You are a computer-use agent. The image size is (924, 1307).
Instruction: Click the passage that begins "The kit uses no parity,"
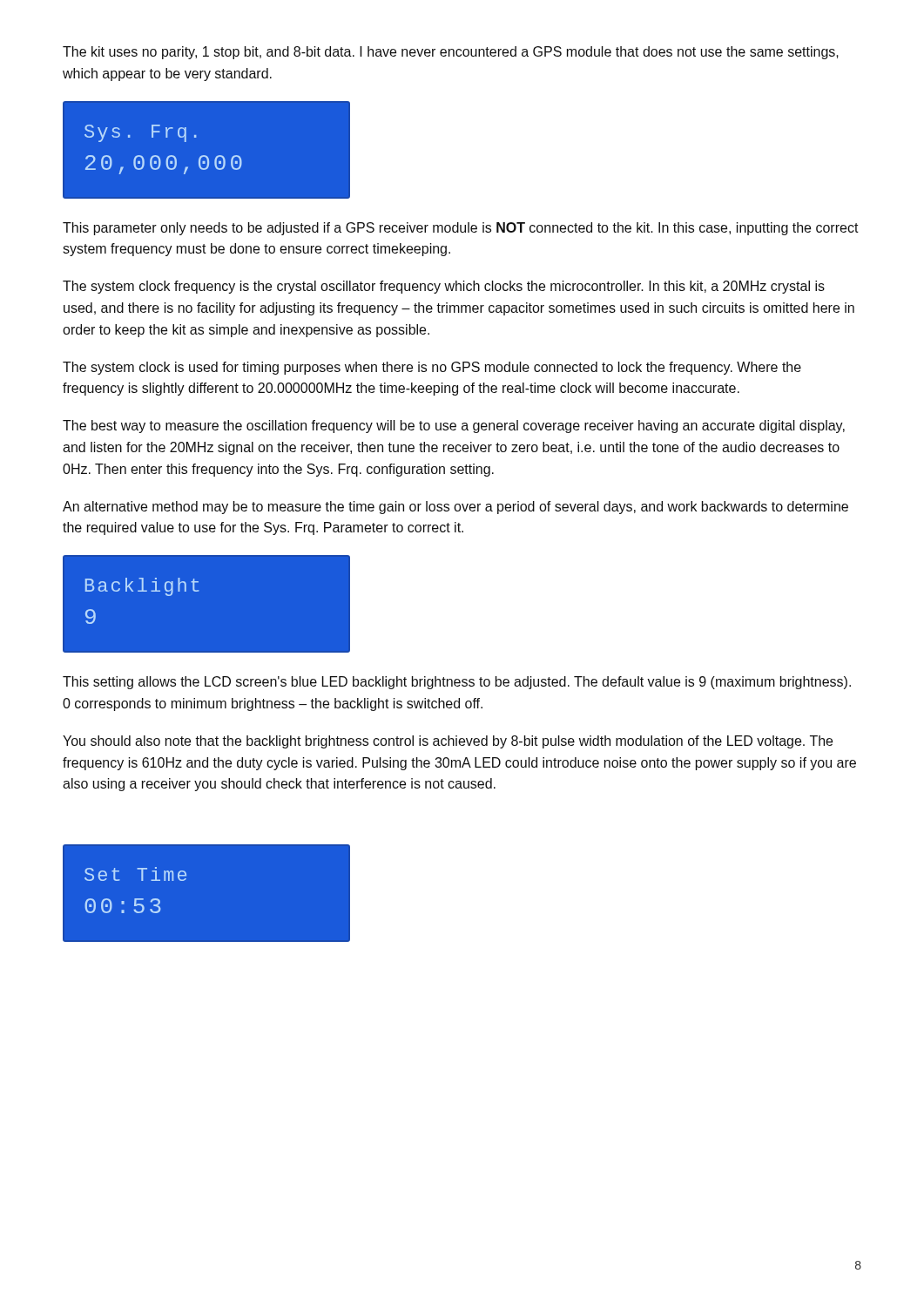click(451, 63)
